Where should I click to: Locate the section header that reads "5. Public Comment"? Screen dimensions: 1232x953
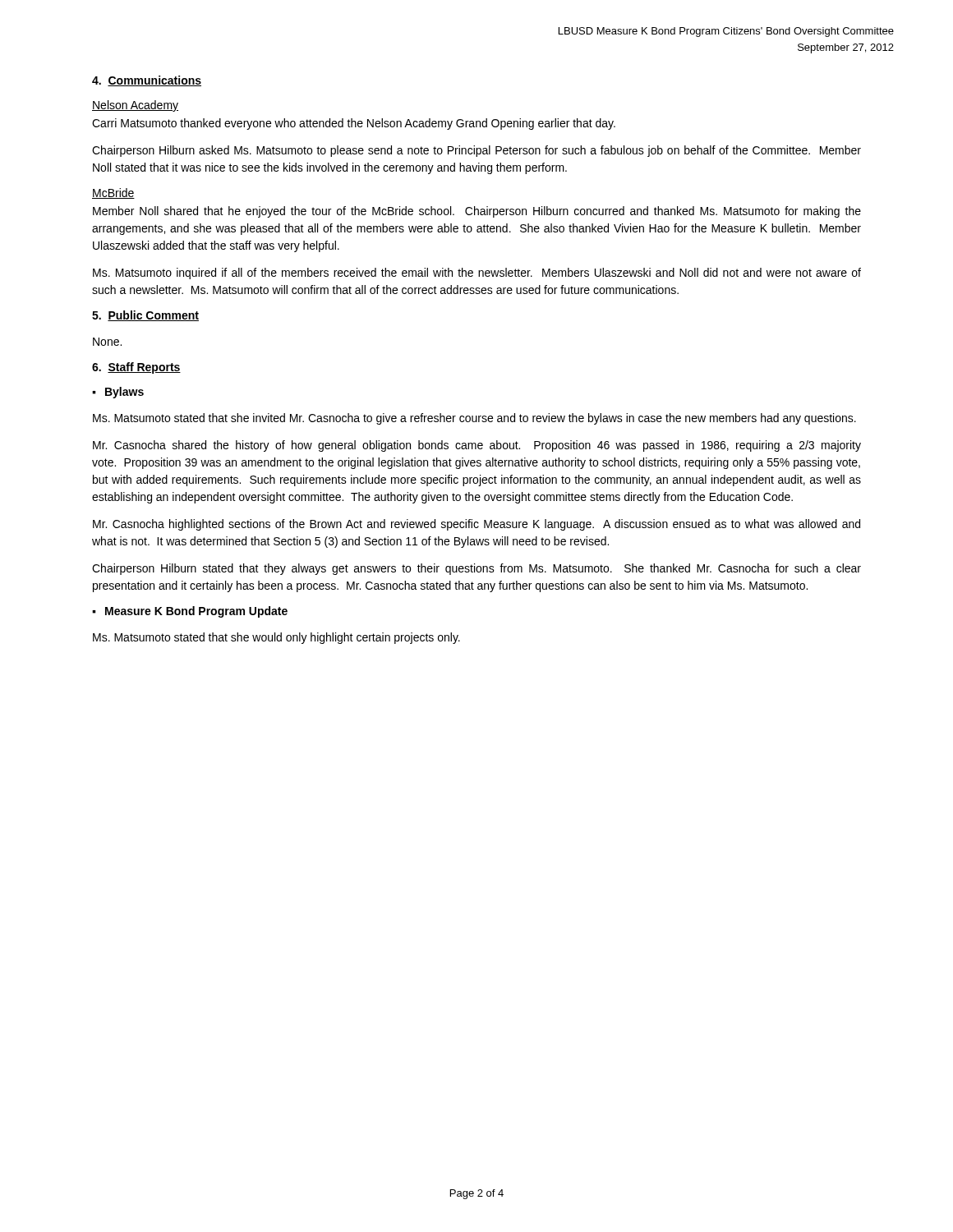(x=145, y=315)
